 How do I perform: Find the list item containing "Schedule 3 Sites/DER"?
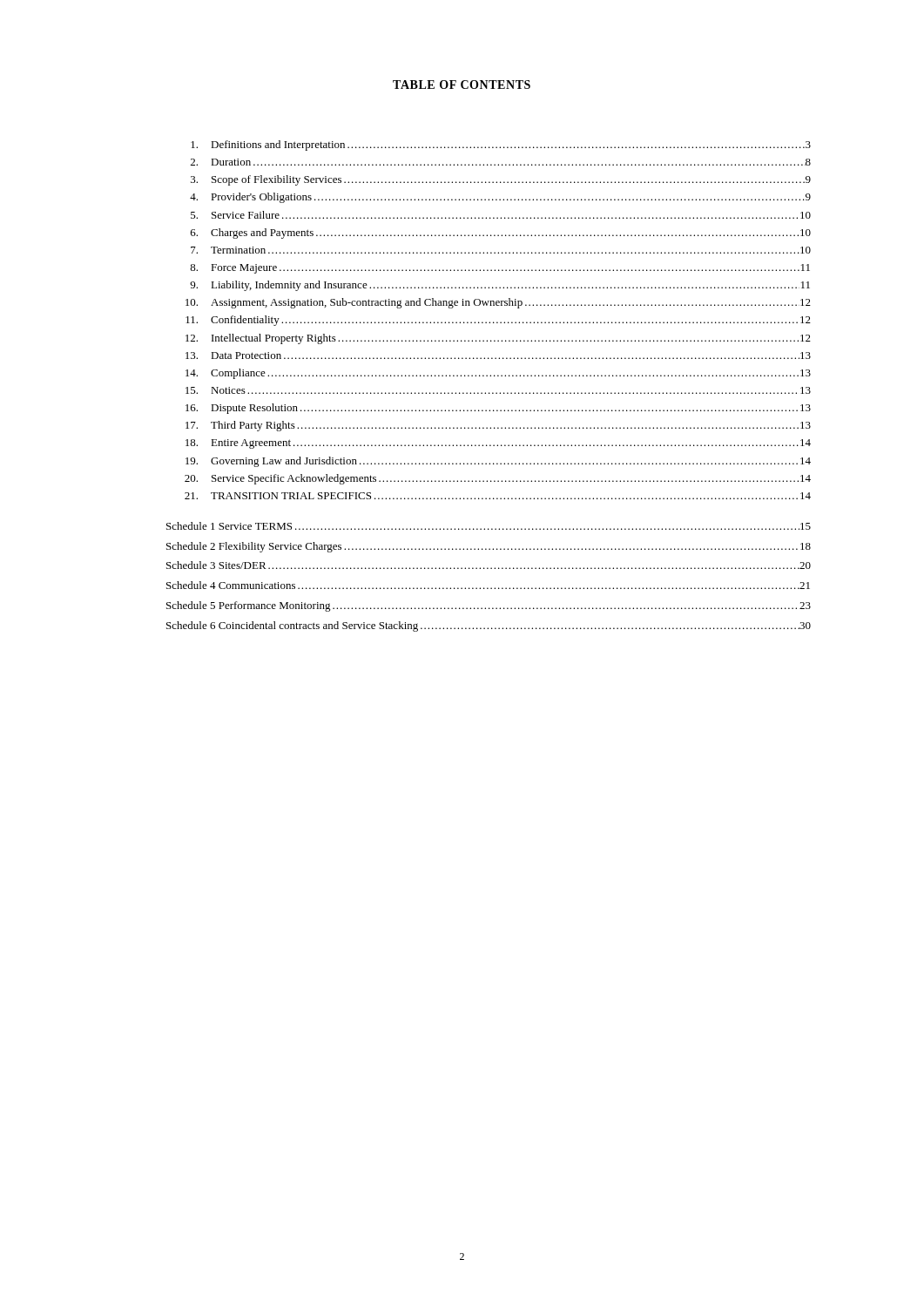click(488, 566)
